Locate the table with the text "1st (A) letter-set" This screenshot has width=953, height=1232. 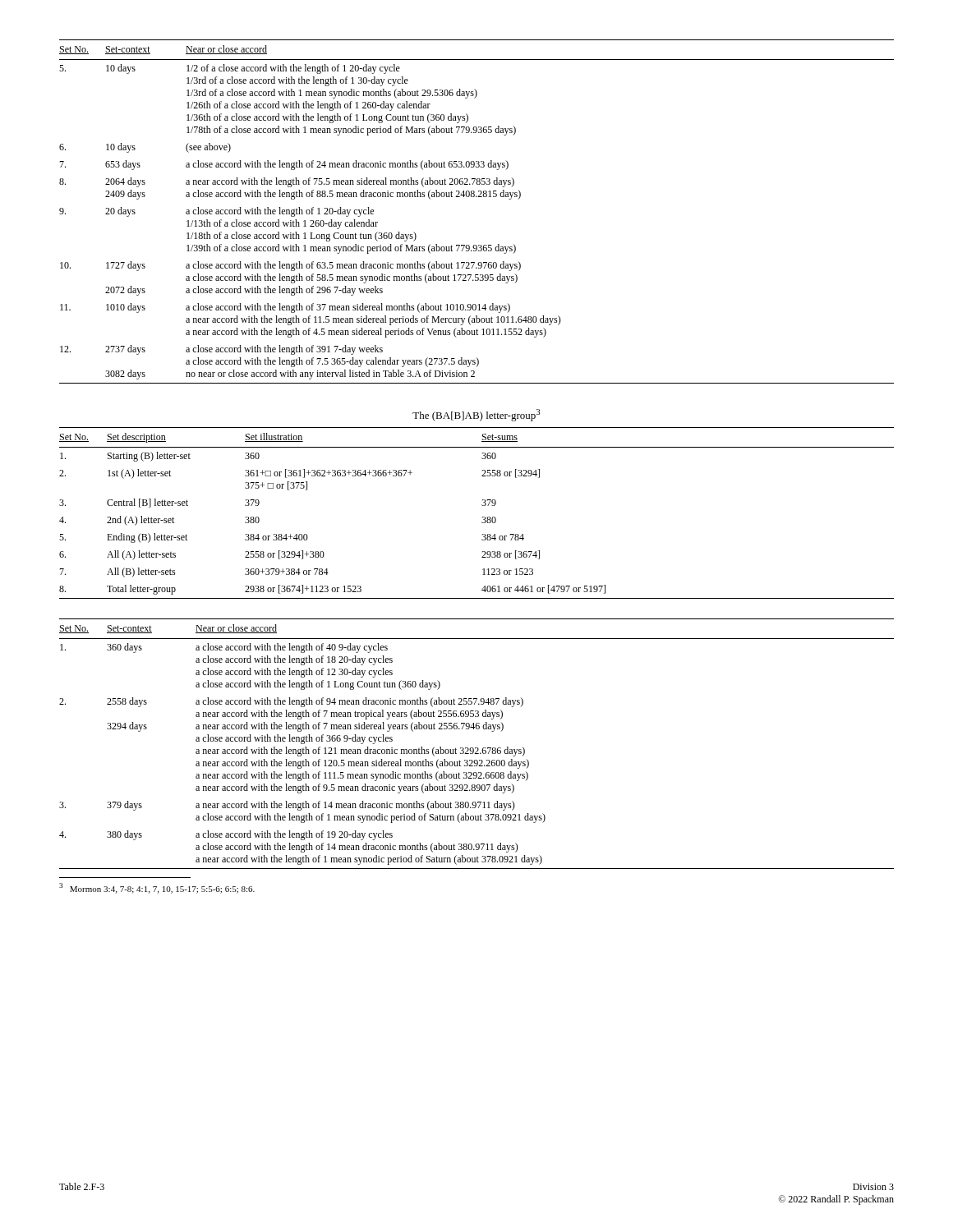tap(476, 513)
